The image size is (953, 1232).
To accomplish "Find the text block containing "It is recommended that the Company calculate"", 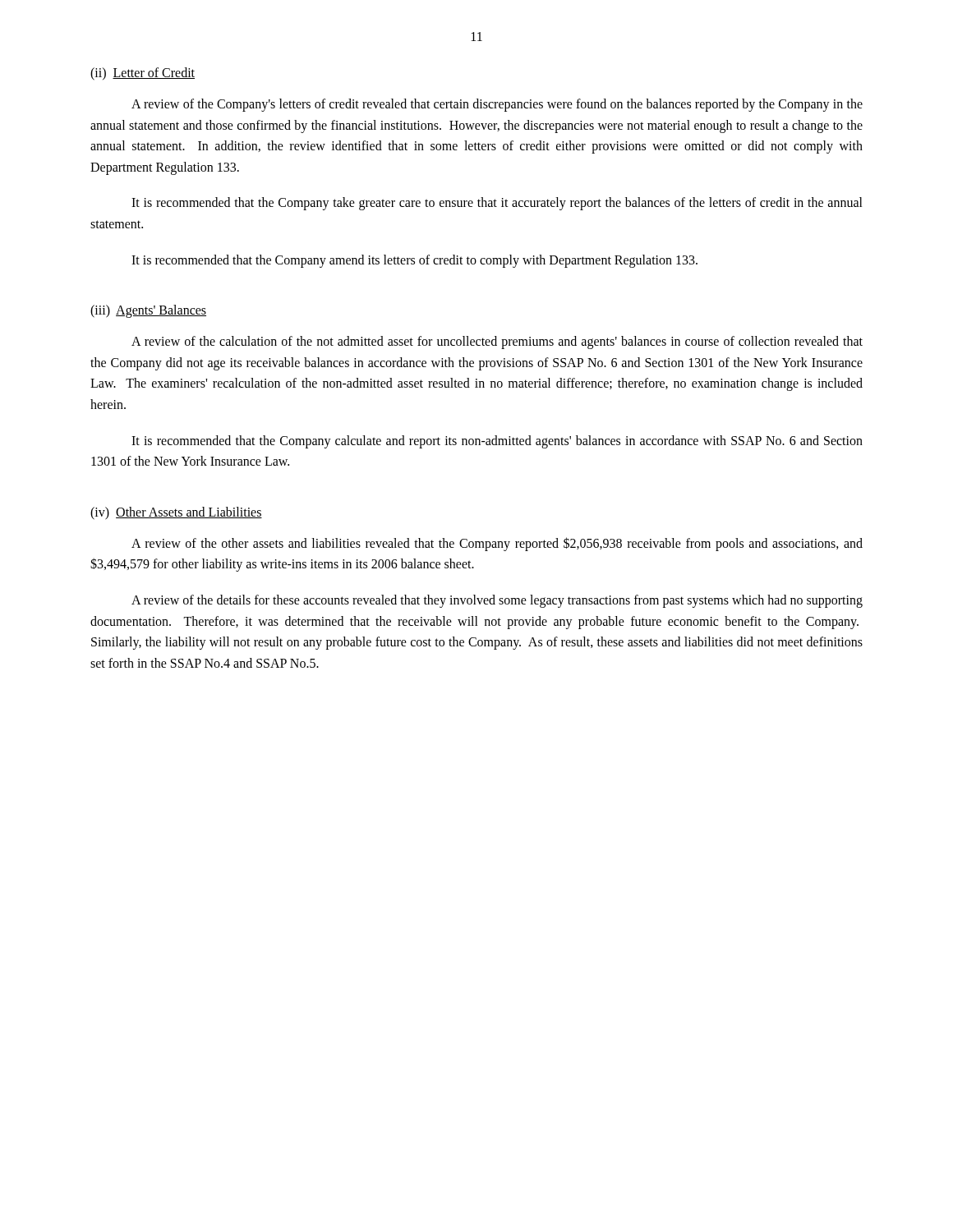I will (476, 451).
